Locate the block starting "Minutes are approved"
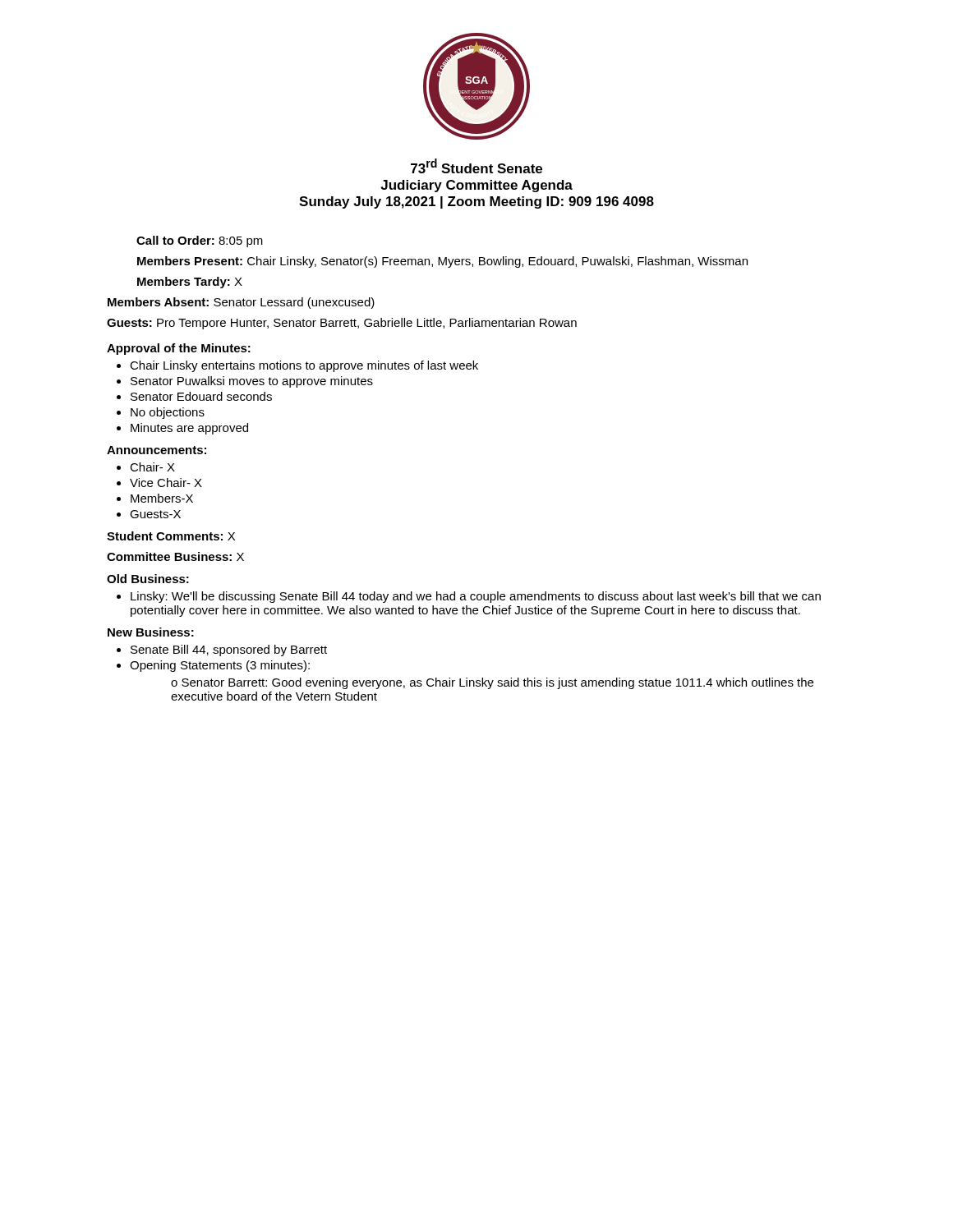 [189, 427]
